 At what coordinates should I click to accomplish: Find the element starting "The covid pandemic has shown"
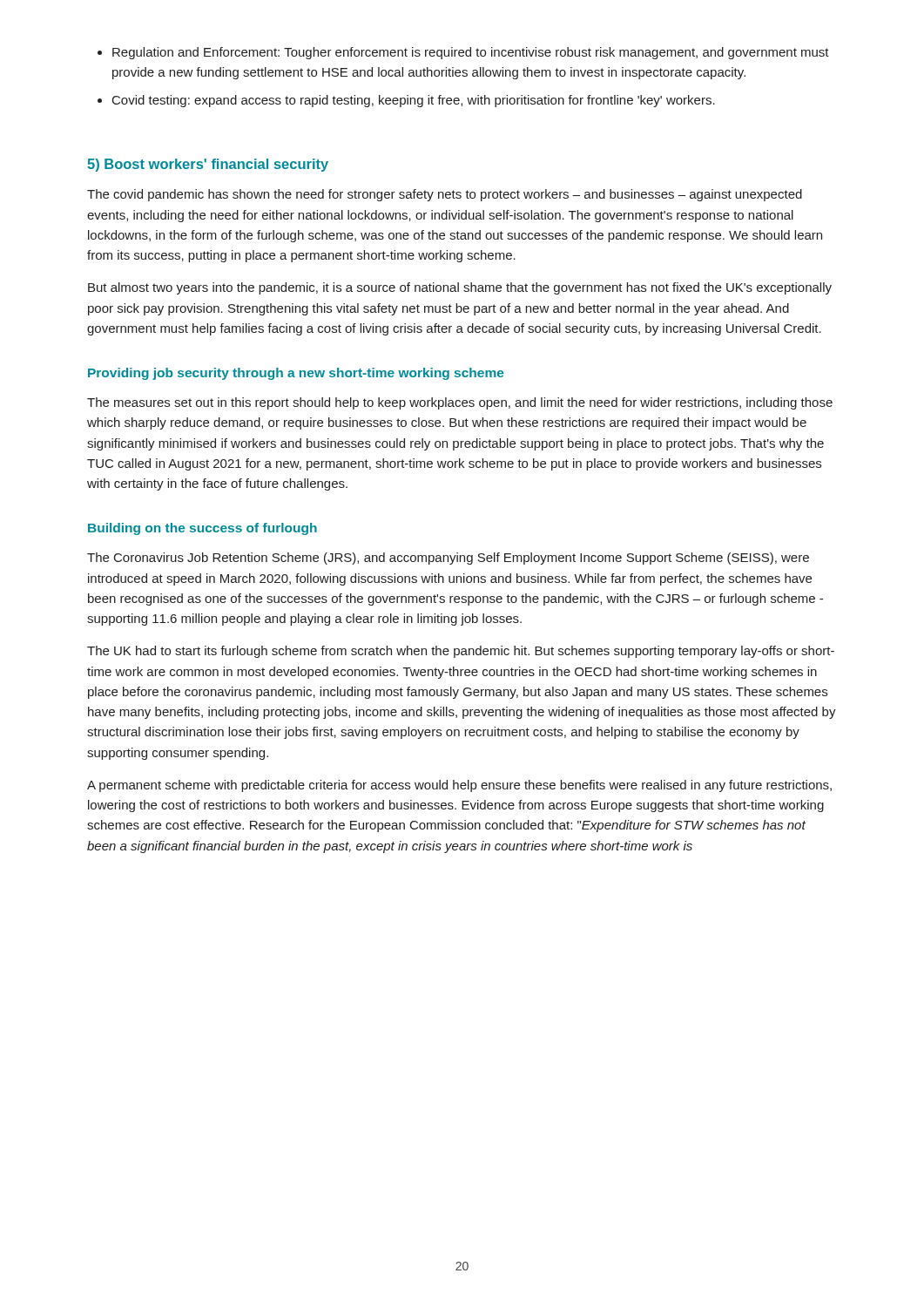[462, 225]
